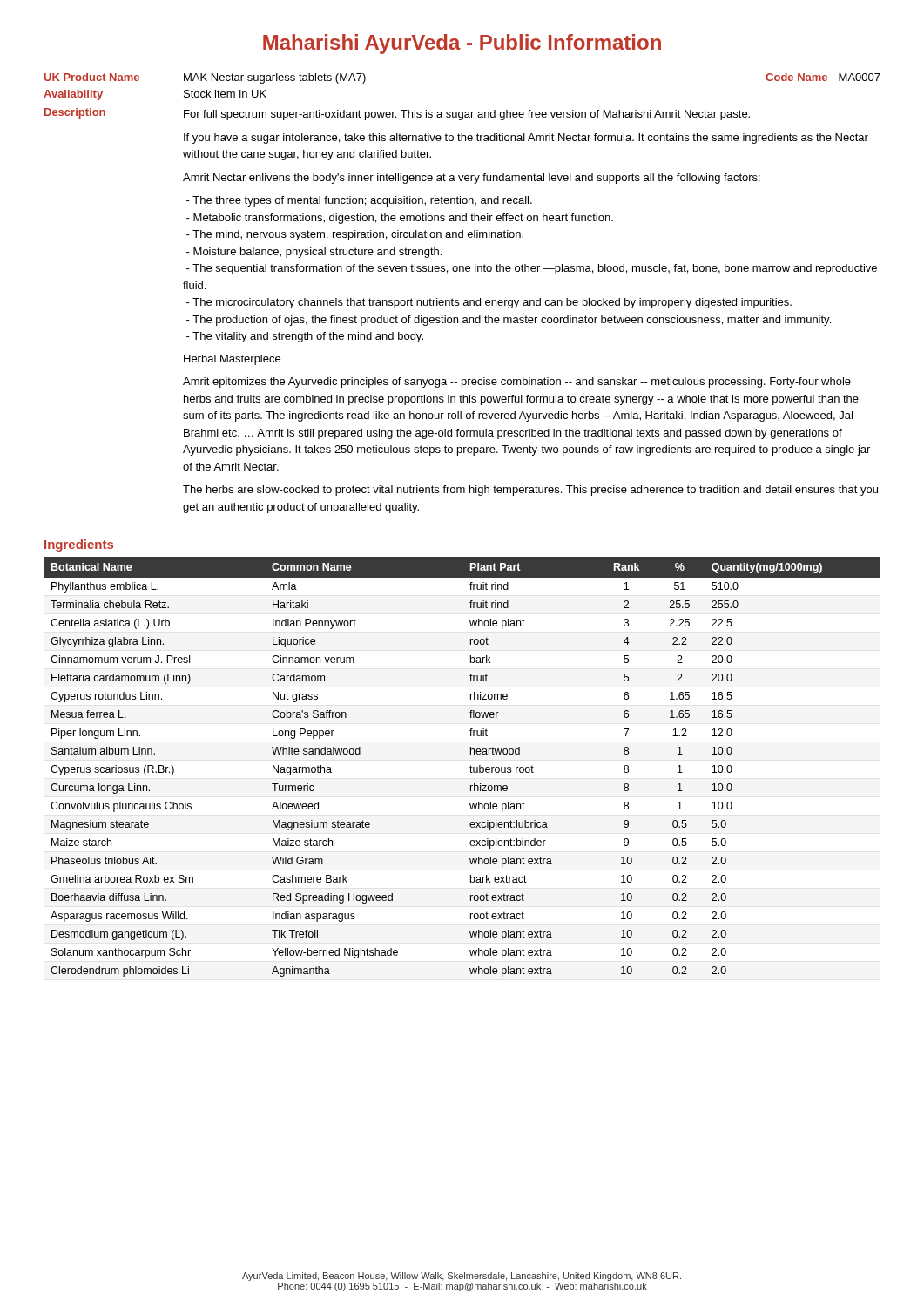Find the block starting "The production of ojas, the"
Image resolution: width=924 pixels, height=1307 pixels.
[x=507, y=319]
